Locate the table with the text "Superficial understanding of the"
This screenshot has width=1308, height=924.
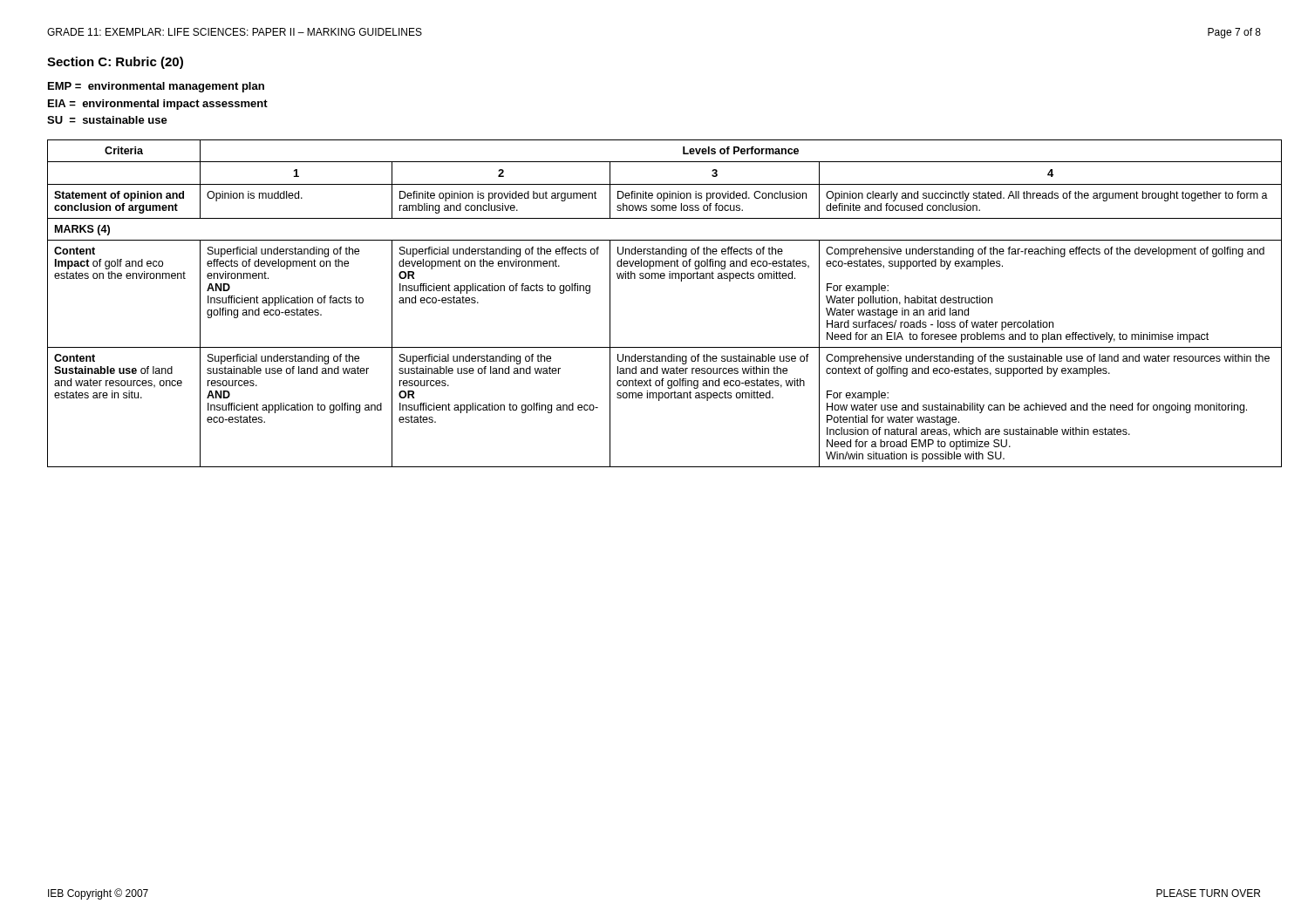pyautogui.click(x=654, y=303)
